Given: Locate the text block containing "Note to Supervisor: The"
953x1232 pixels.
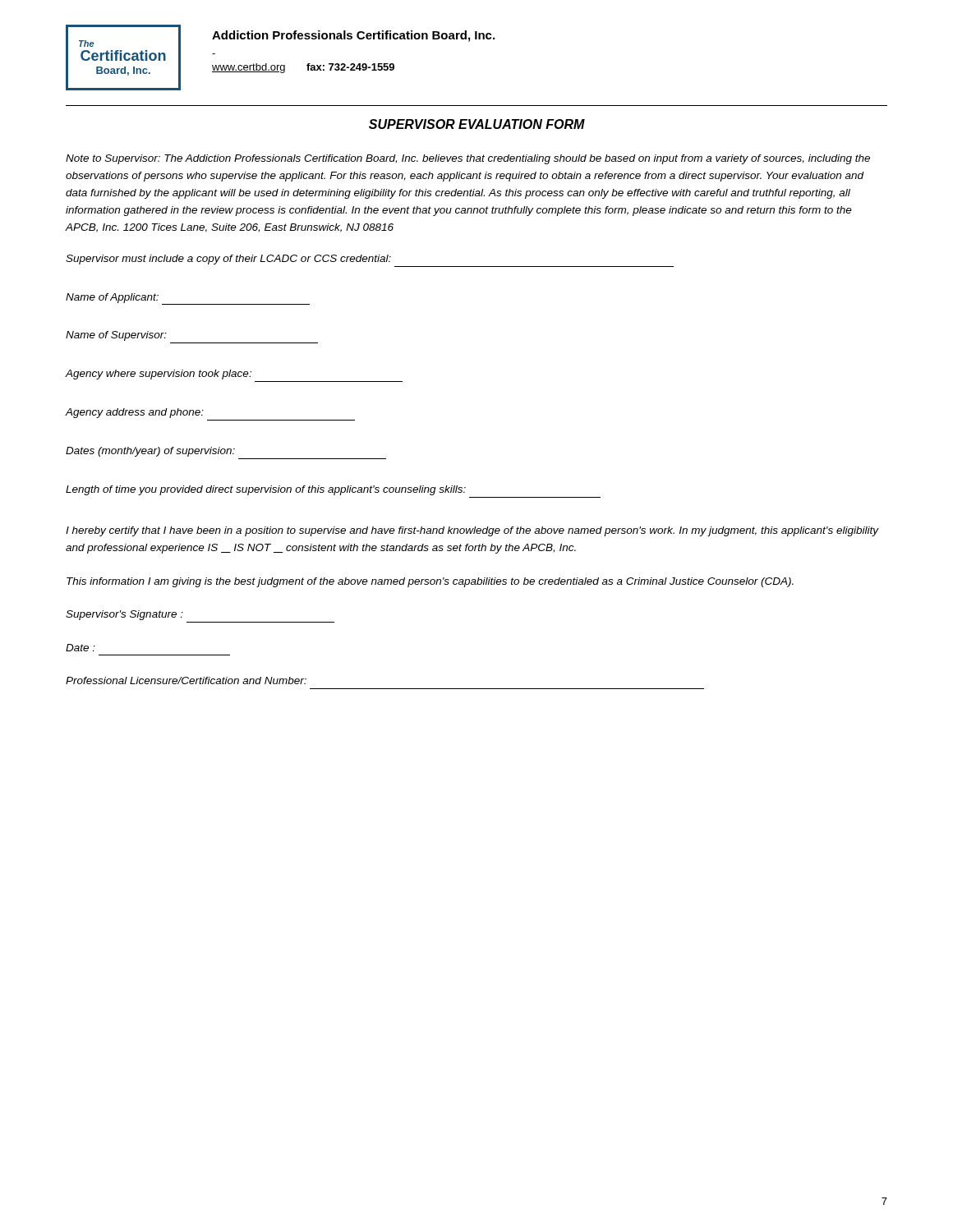Looking at the screenshot, I should point(468,192).
